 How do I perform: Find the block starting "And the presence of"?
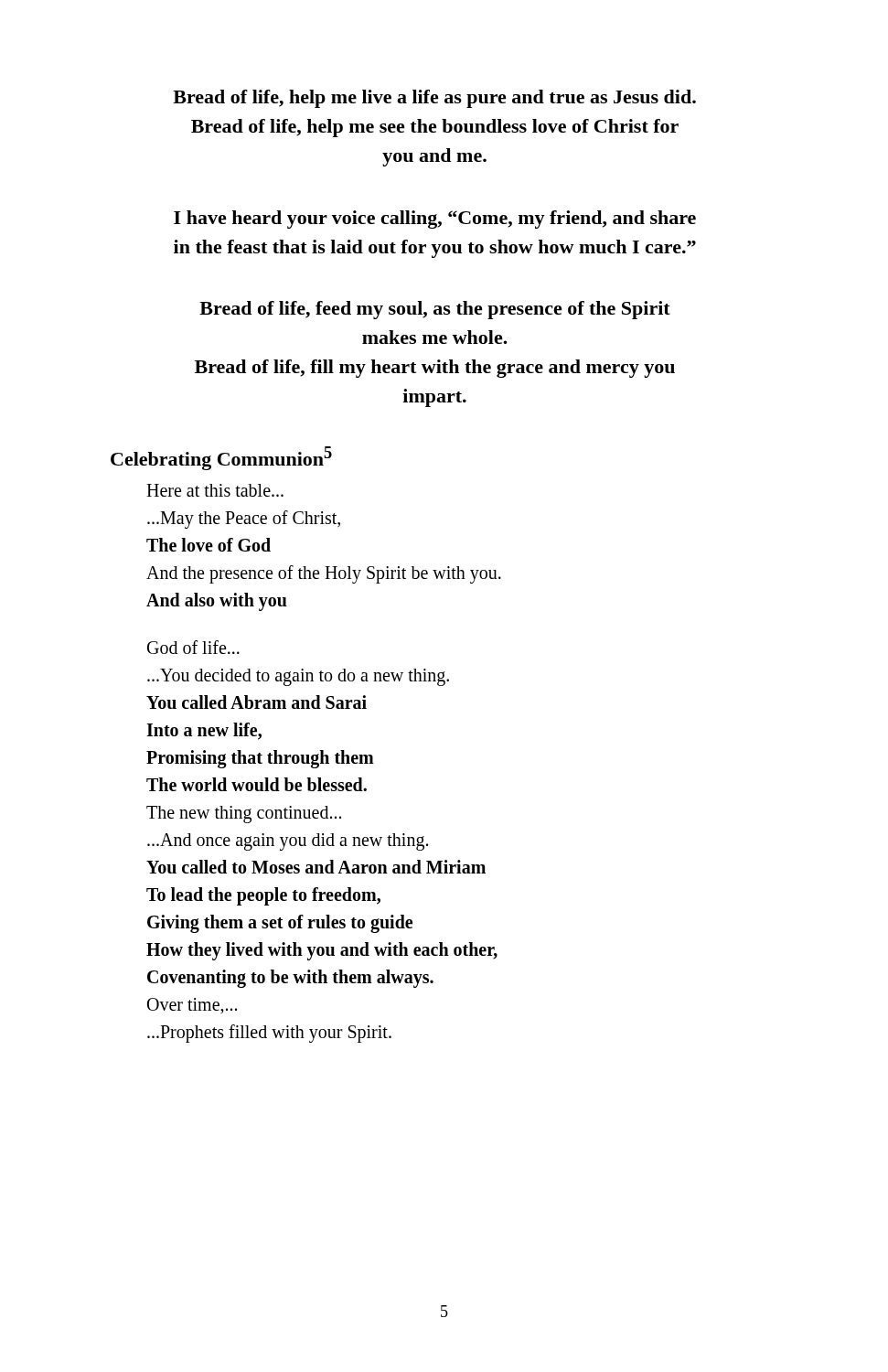(324, 573)
